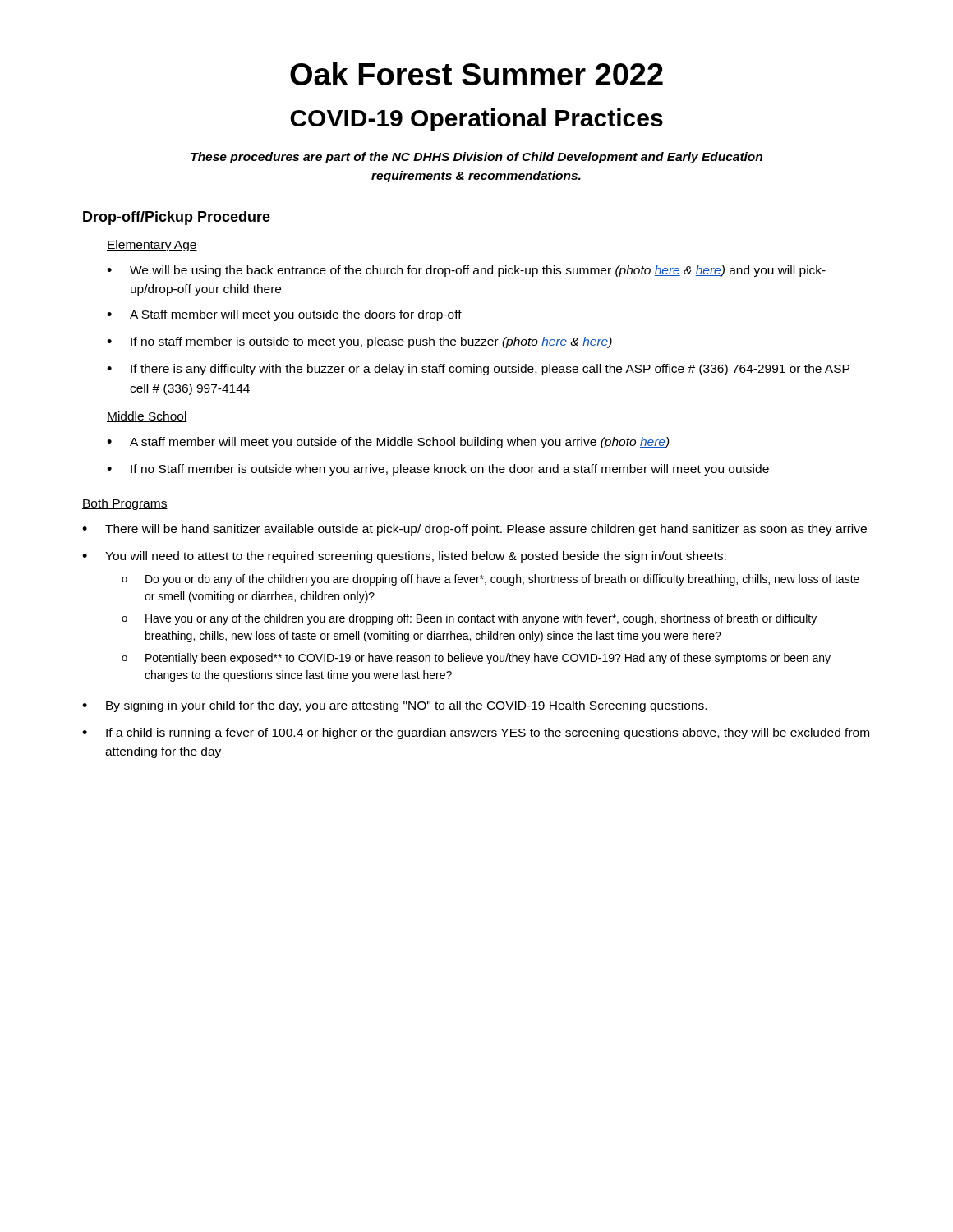Click on the block starting "Elementary Age"
The height and width of the screenshot is (1232, 953).
tap(152, 244)
